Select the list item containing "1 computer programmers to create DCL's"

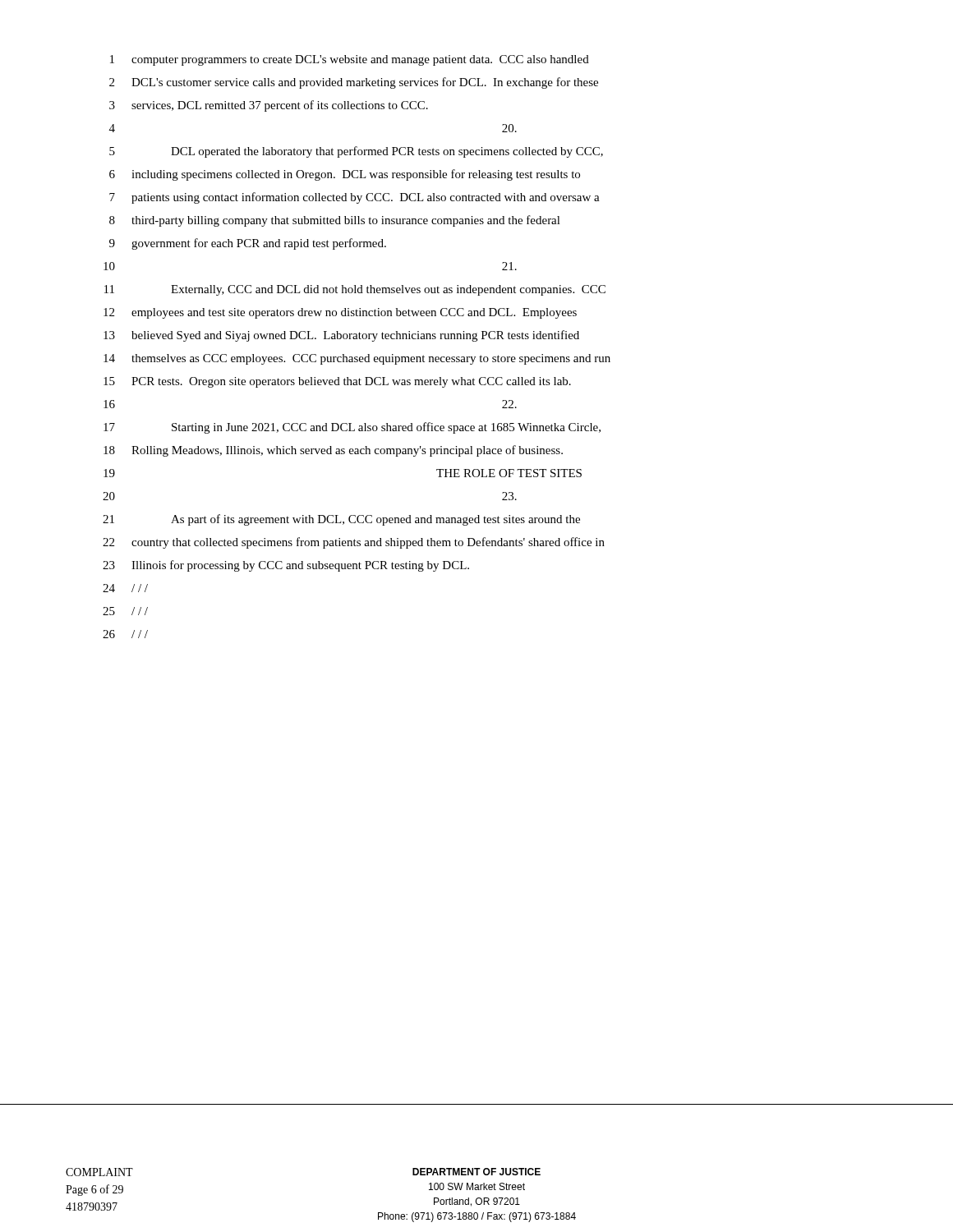pyautogui.click(x=485, y=59)
